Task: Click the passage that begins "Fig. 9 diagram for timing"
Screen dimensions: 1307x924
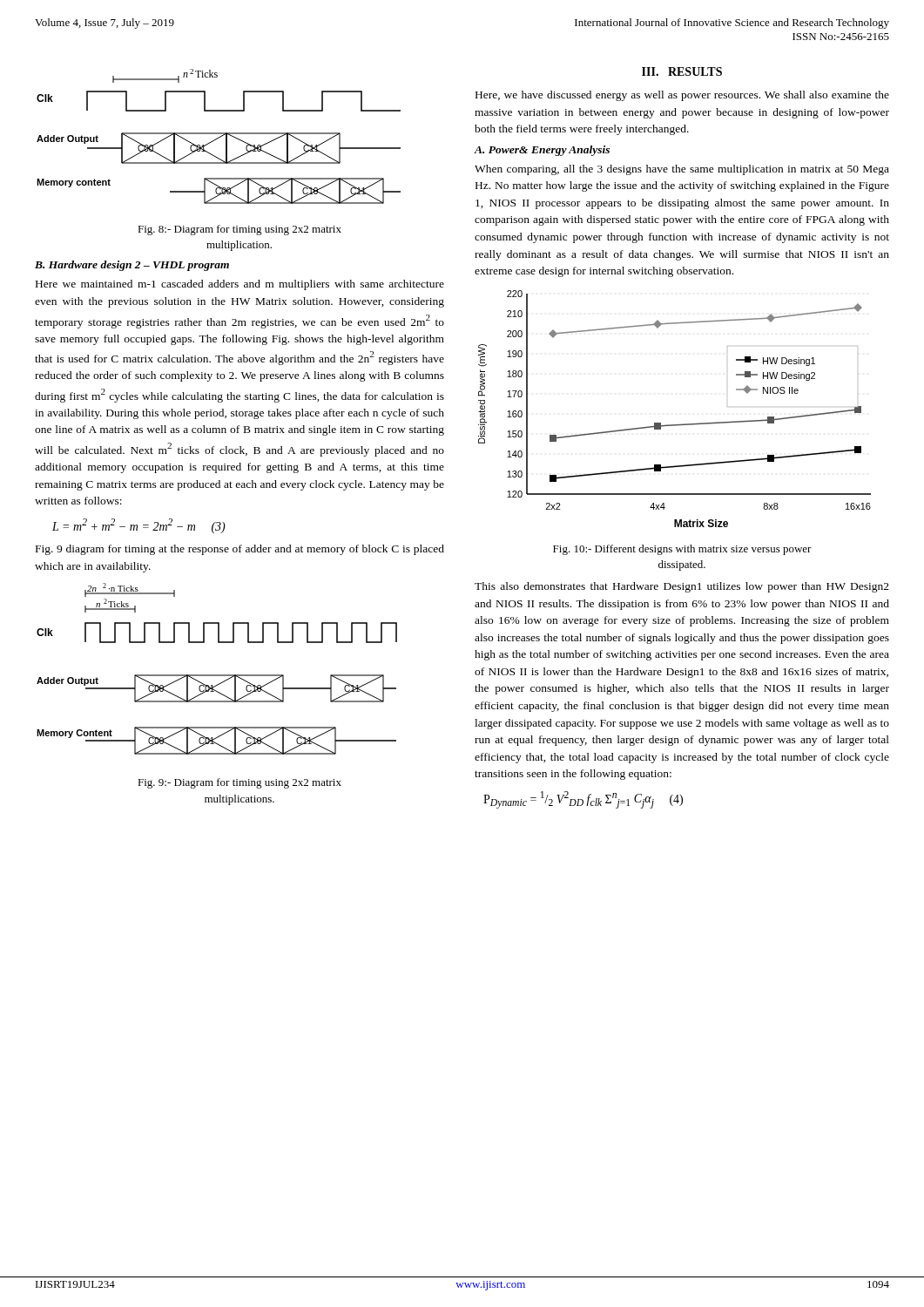Action: (x=240, y=558)
